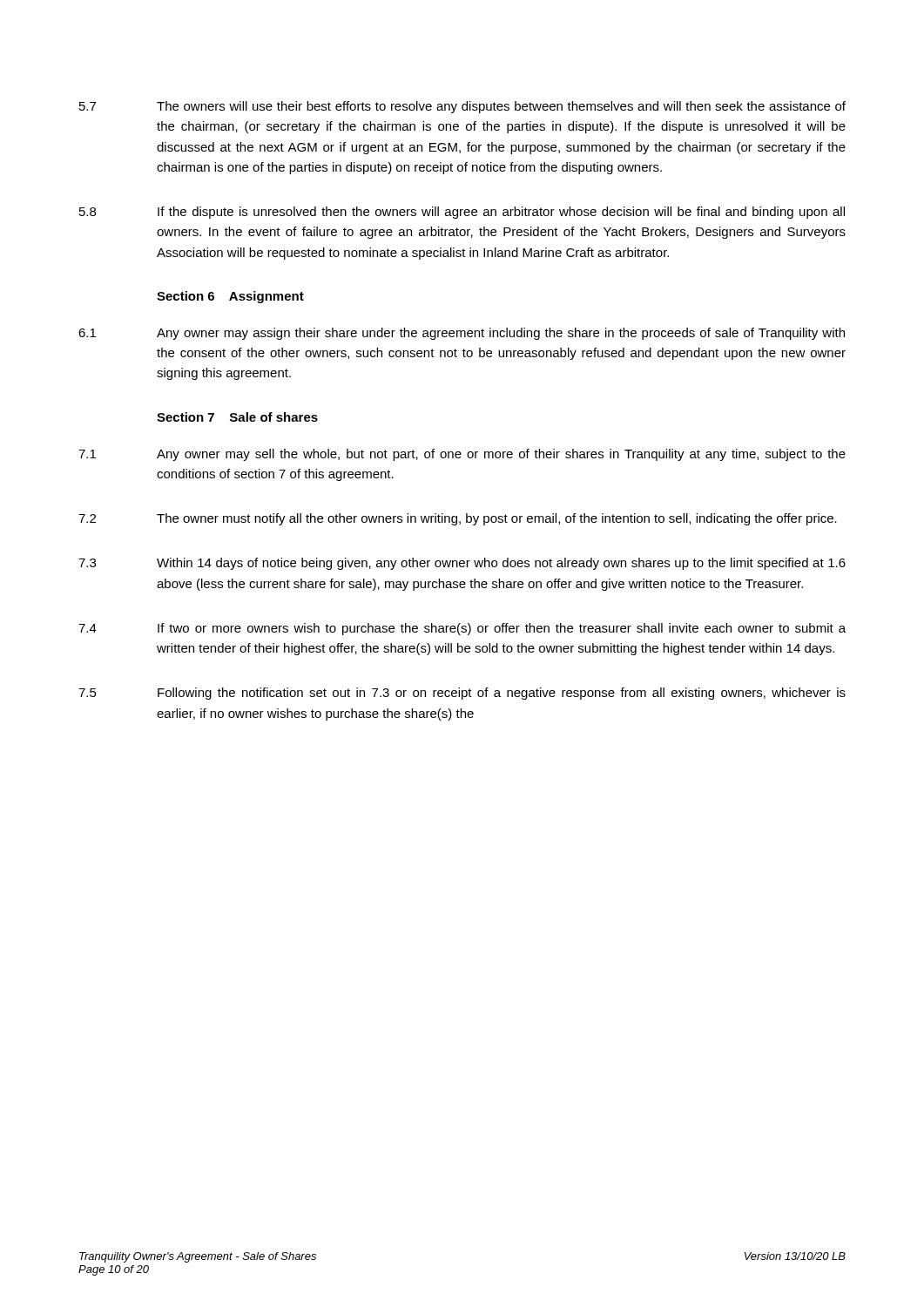
Task: Click the passage that begins "5.8 If the dispute is"
Action: coord(462,232)
